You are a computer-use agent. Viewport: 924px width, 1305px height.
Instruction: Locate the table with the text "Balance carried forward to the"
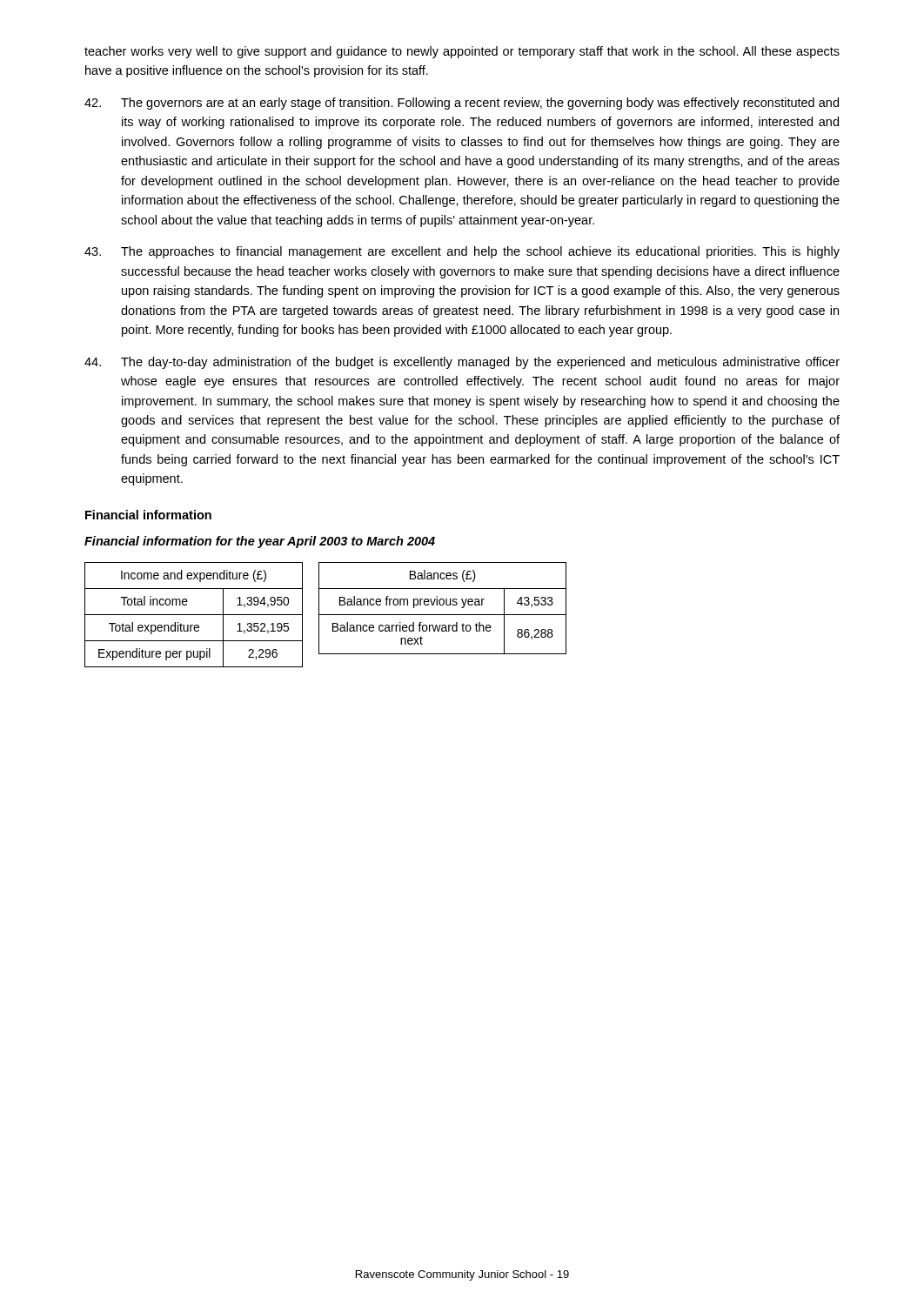442,615
